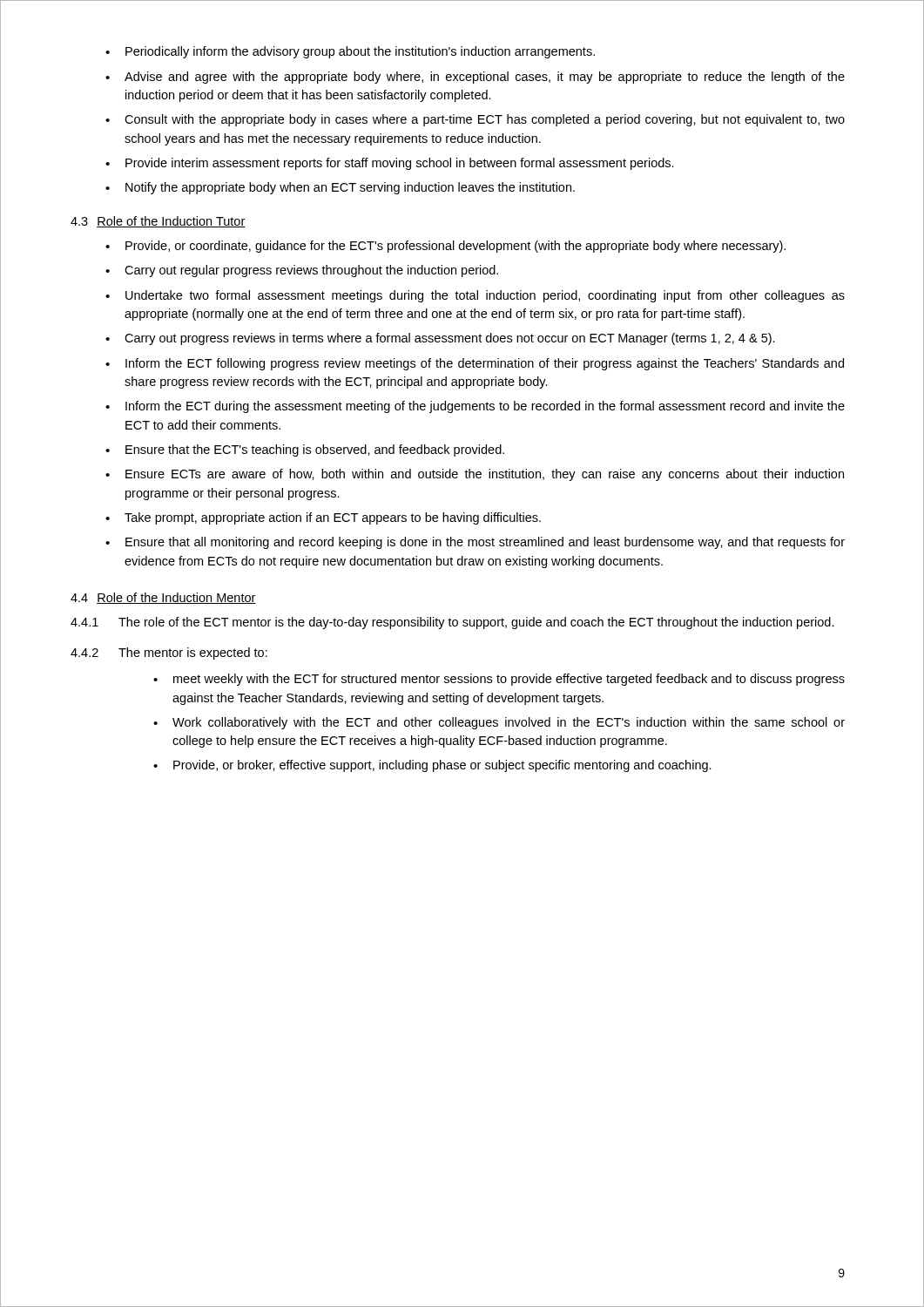924x1307 pixels.
Task: Select the list item containing "• Ensure ECTs are aware"
Action: (x=475, y=484)
